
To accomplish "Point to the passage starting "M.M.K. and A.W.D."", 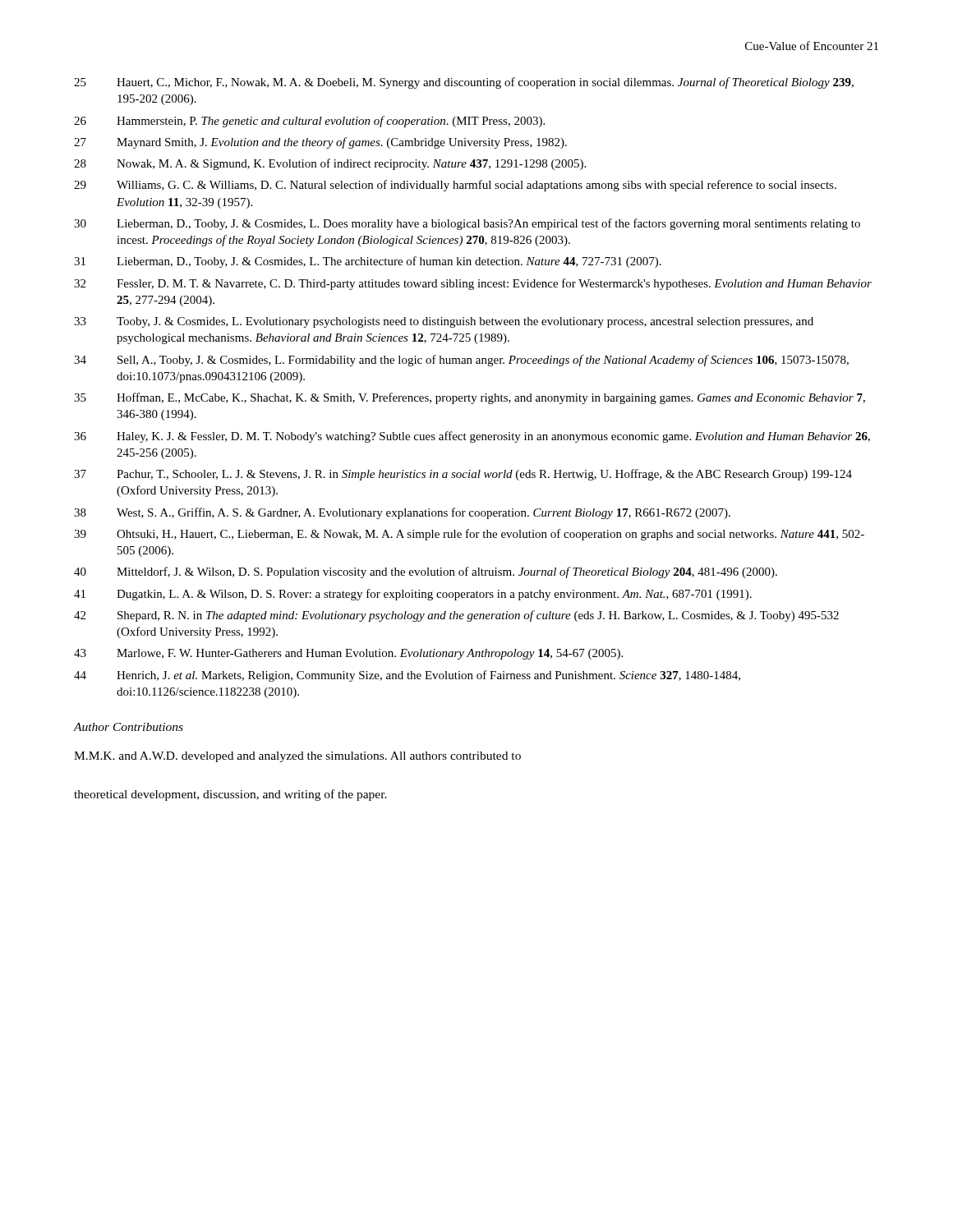I will pos(297,757).
